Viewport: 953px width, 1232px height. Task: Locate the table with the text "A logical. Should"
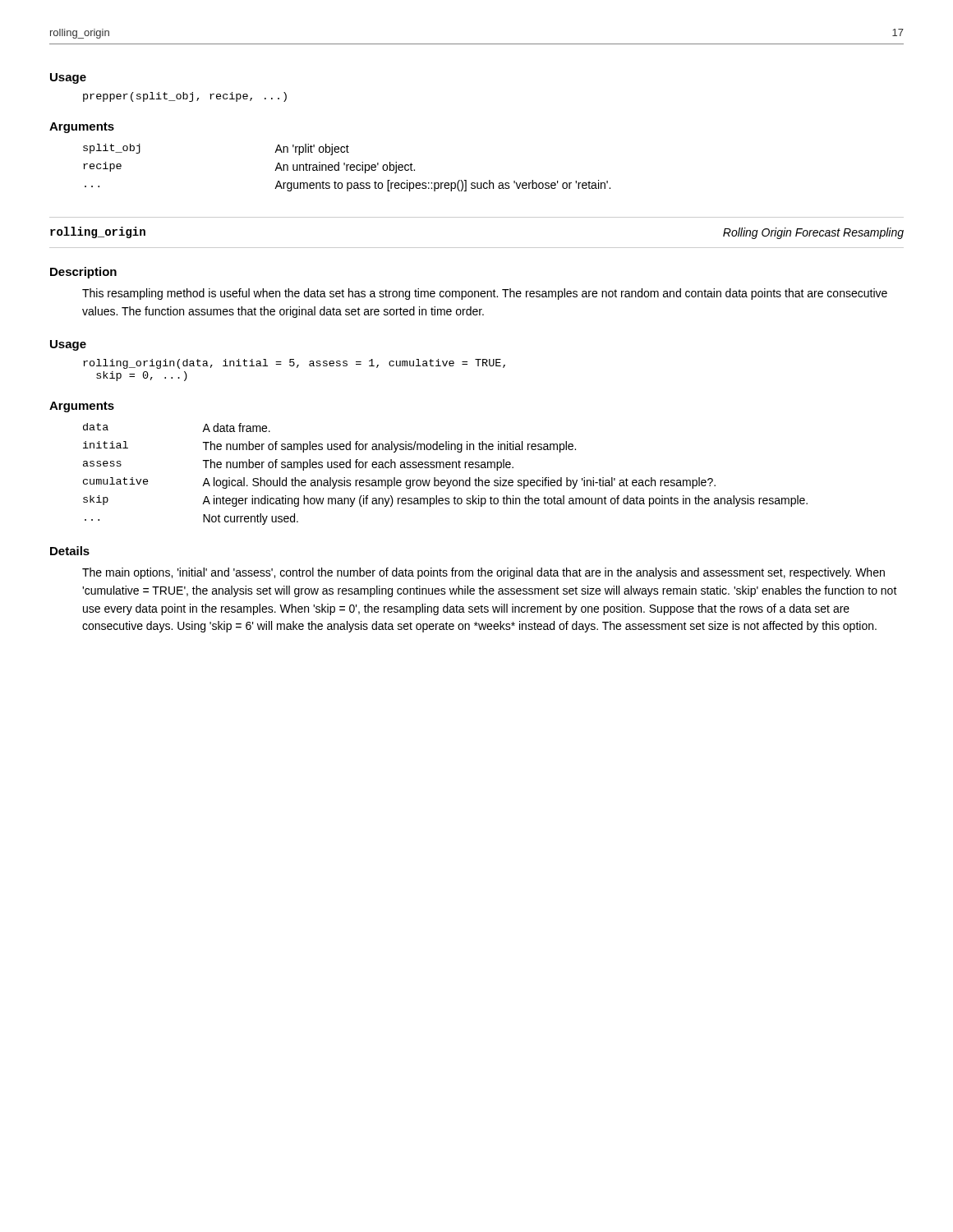click(476, 473)
